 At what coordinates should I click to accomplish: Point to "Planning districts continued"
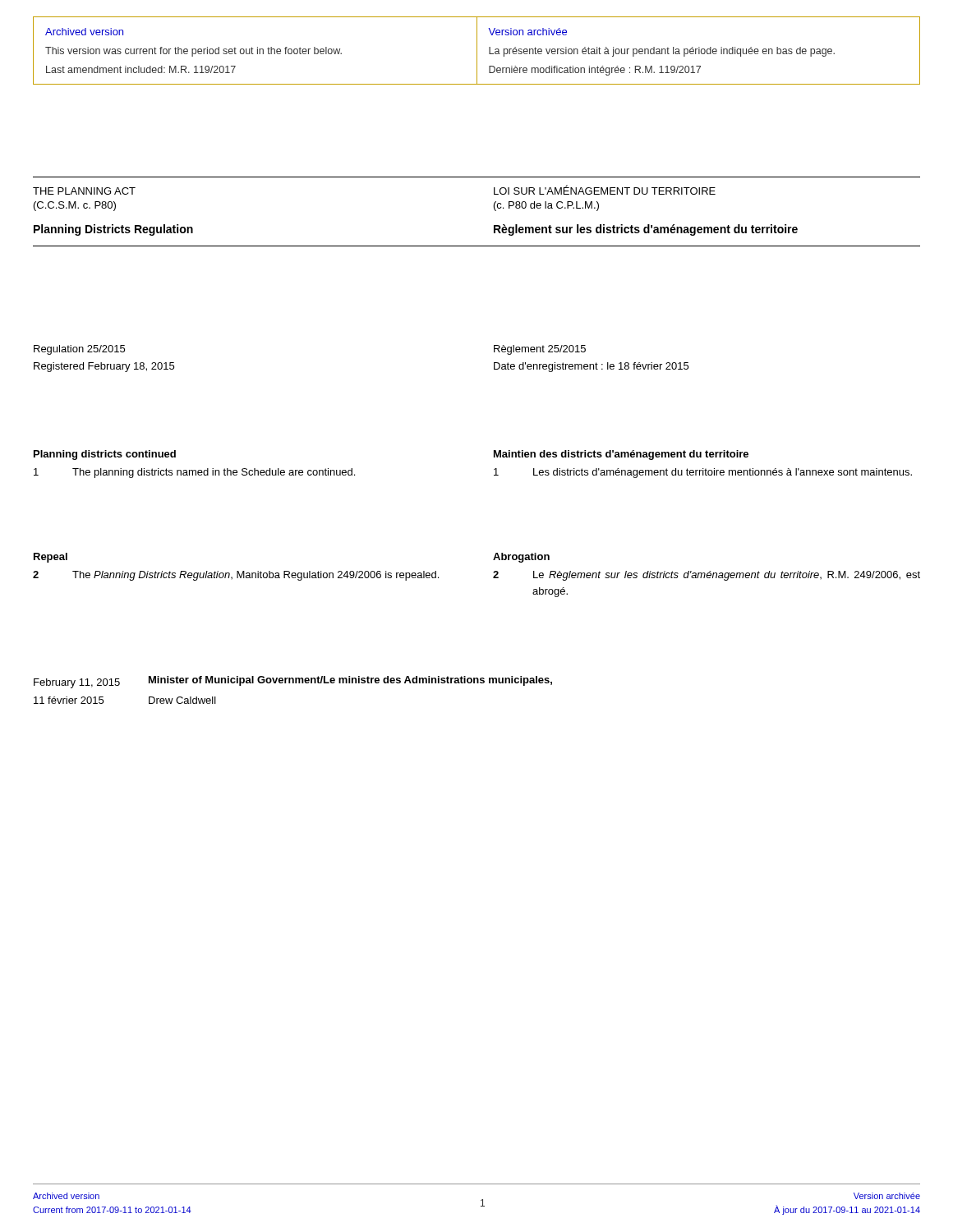[105, 454]
